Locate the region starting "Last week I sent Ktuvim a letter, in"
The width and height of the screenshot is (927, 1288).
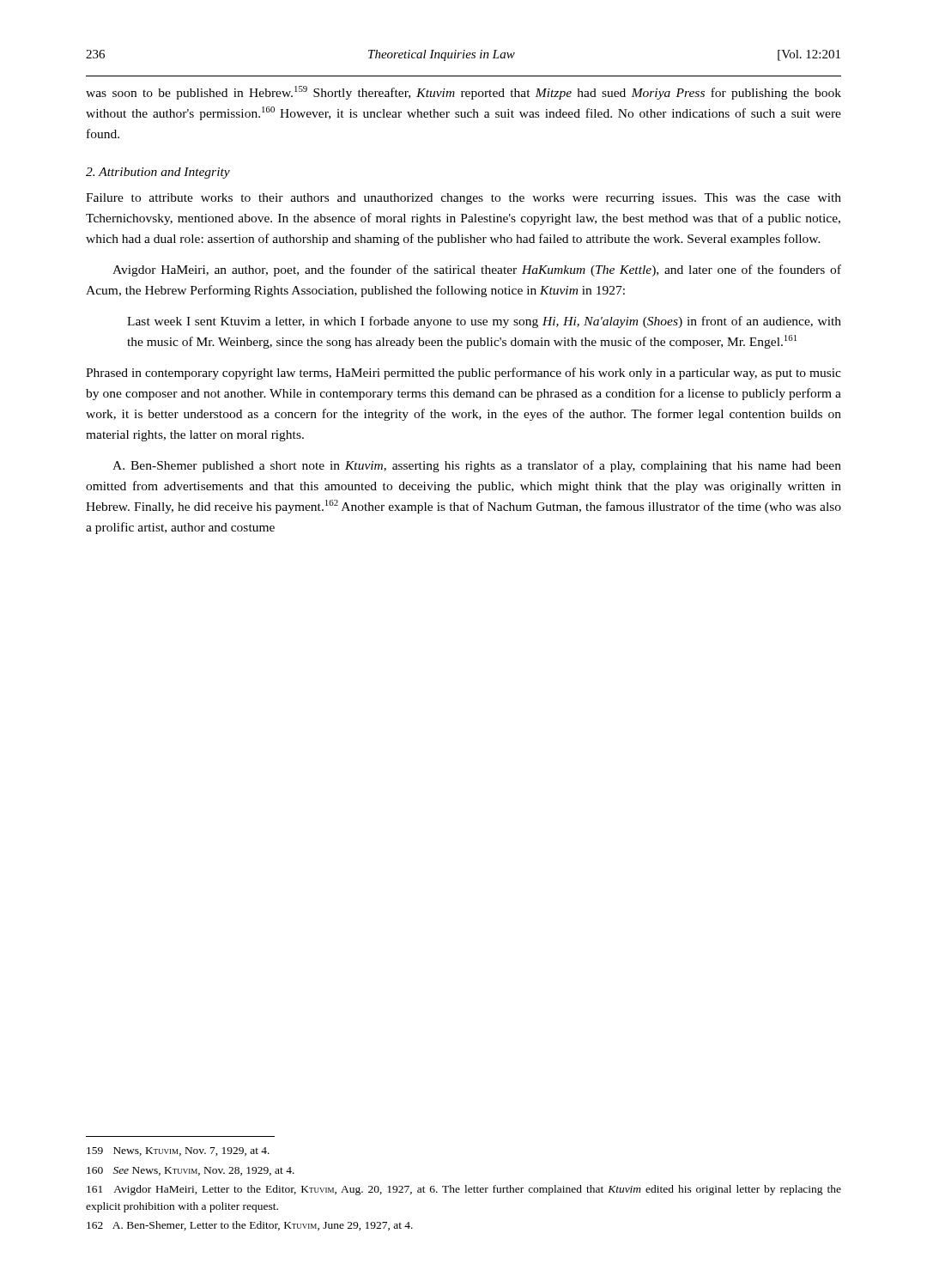(x=484, y=331)
